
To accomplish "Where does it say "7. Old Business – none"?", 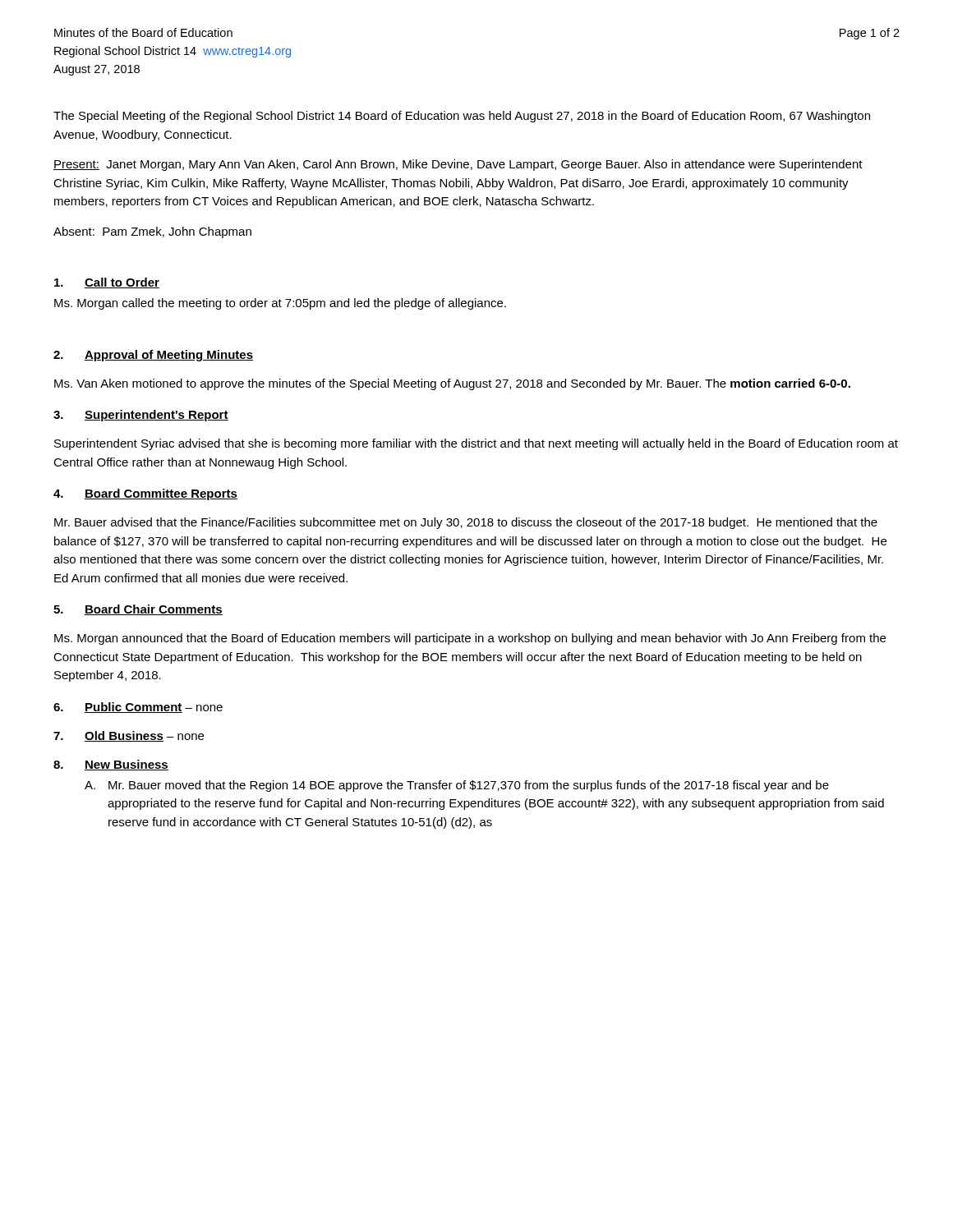I will coord(129,735).
